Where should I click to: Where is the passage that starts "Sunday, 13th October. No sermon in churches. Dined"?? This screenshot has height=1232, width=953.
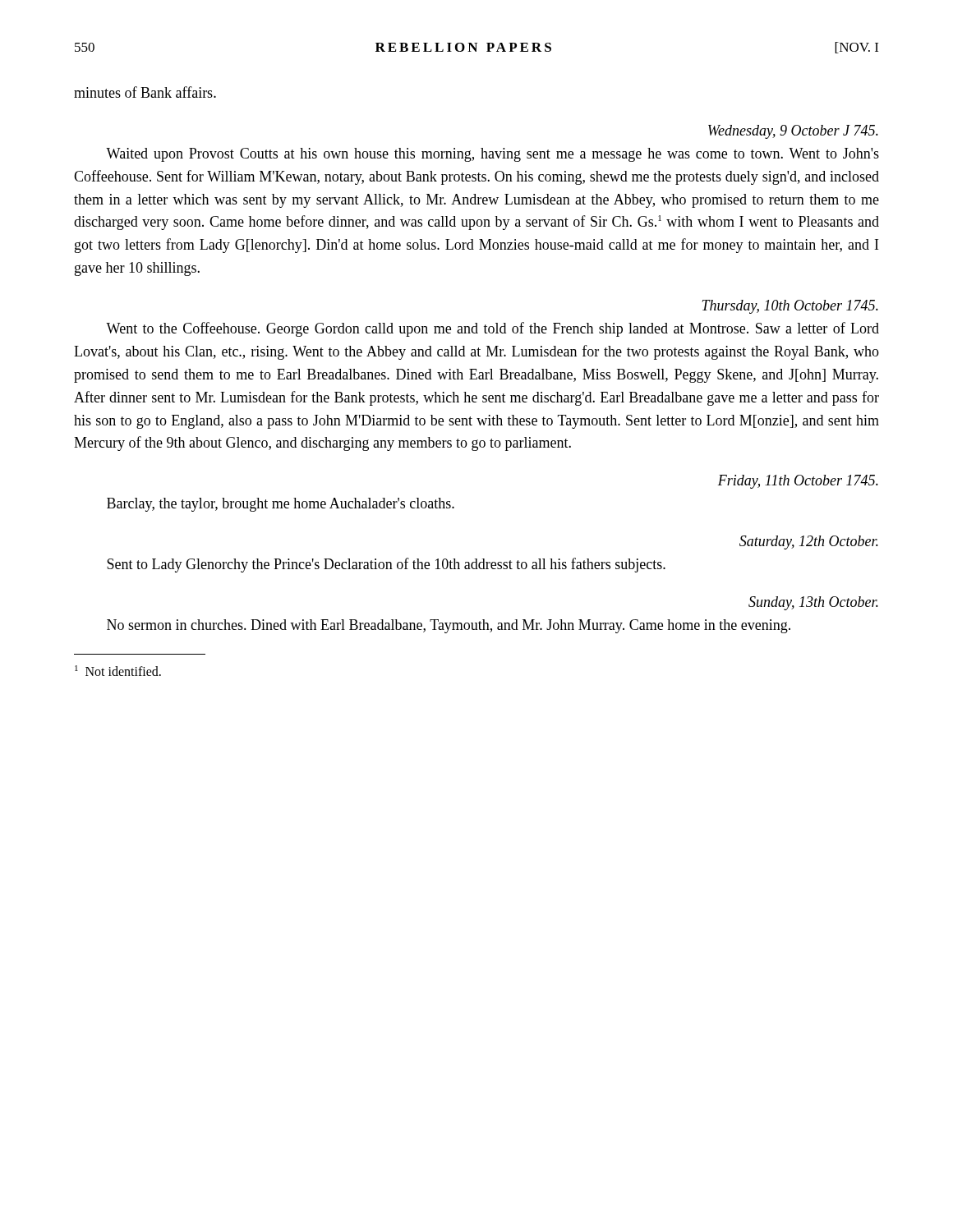pyautogui.click(x=476, y=614)
